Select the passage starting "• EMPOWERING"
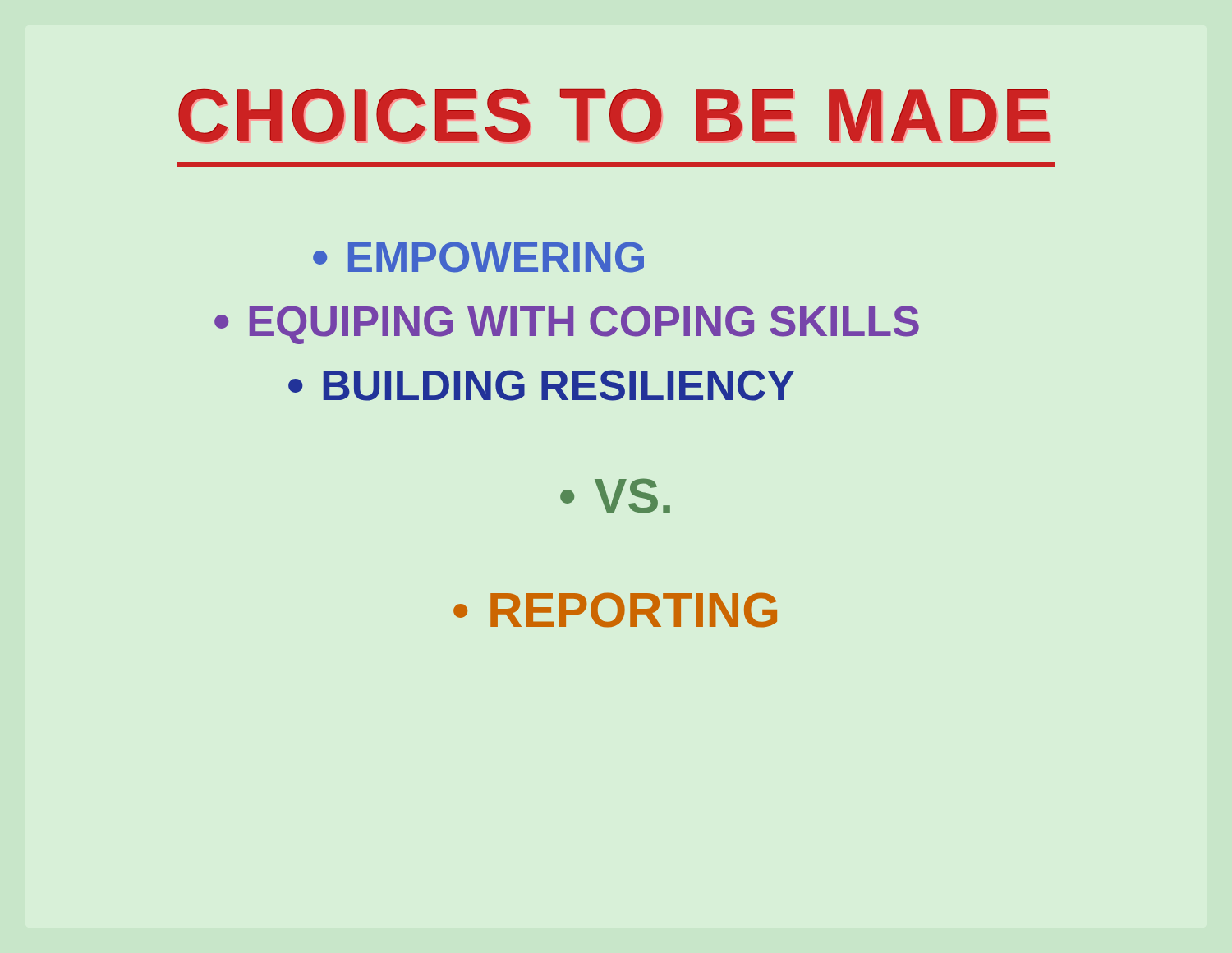Image resolution: width=1232 pixels, height=953 pixels. click(x=479, y=257)
